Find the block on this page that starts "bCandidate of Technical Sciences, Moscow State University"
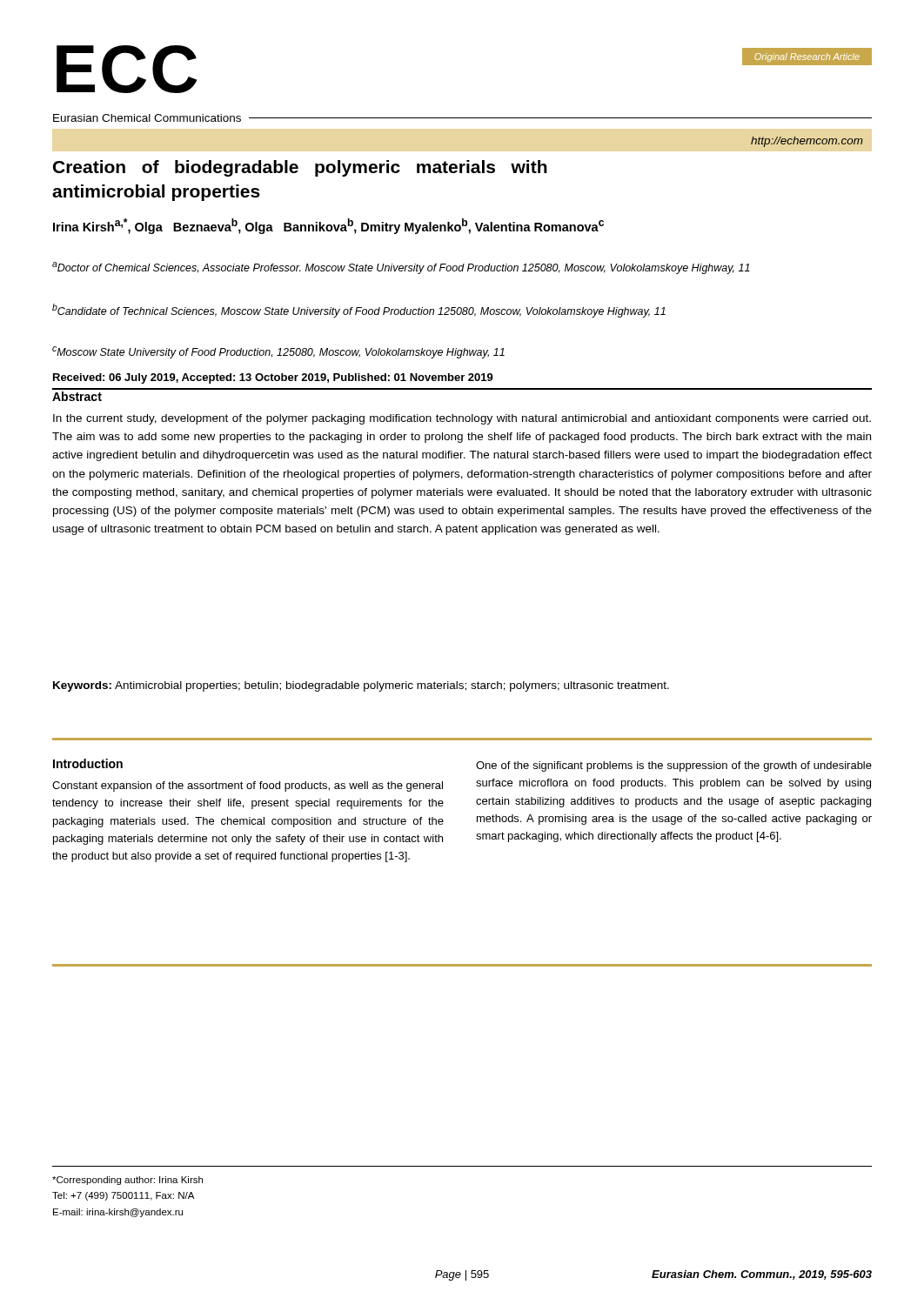 click(x=359, y=310)
